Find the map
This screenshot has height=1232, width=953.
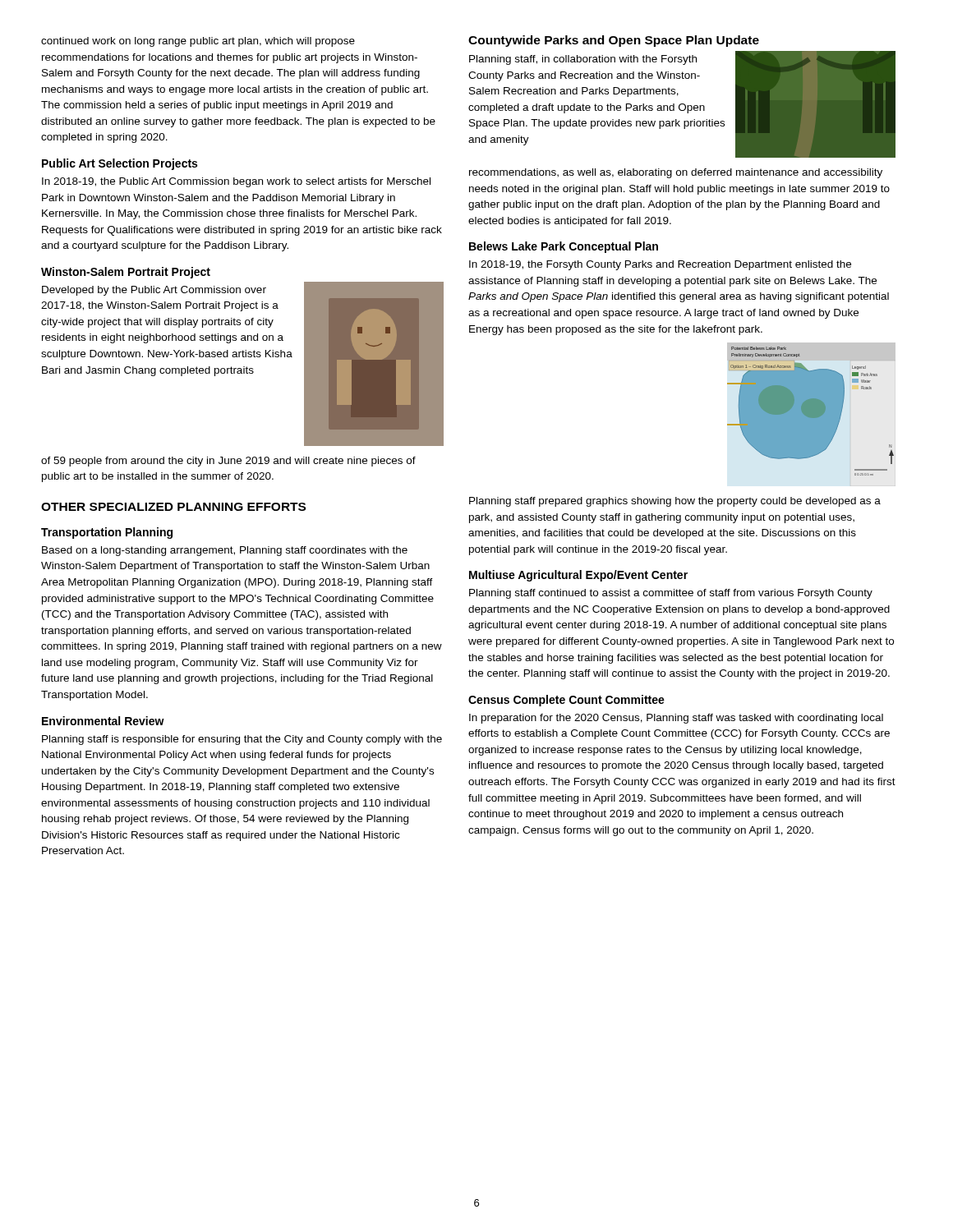click(811, 414)
